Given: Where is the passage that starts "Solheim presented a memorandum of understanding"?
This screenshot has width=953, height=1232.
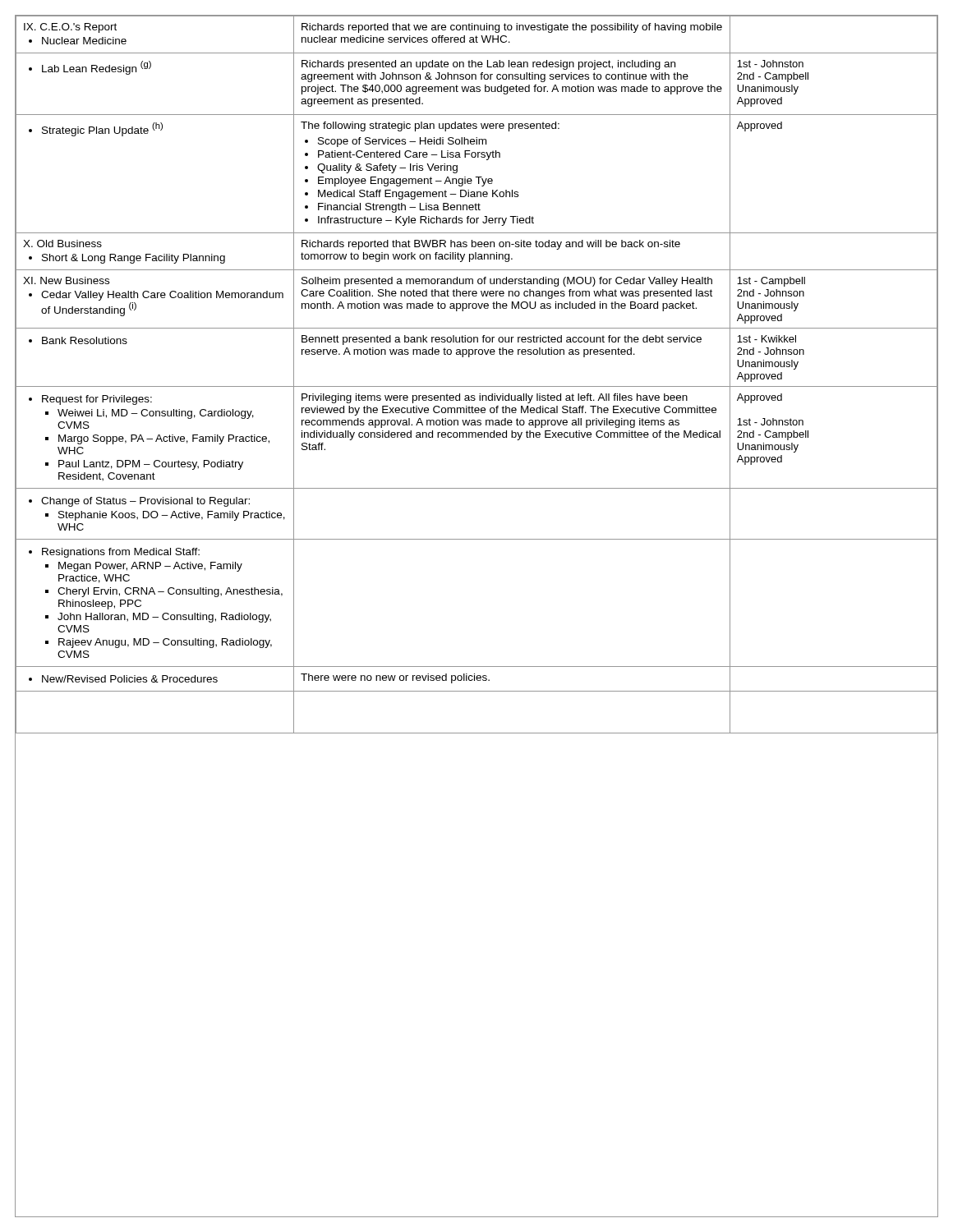Looking at the screenshot, I should tap(512, 293).
